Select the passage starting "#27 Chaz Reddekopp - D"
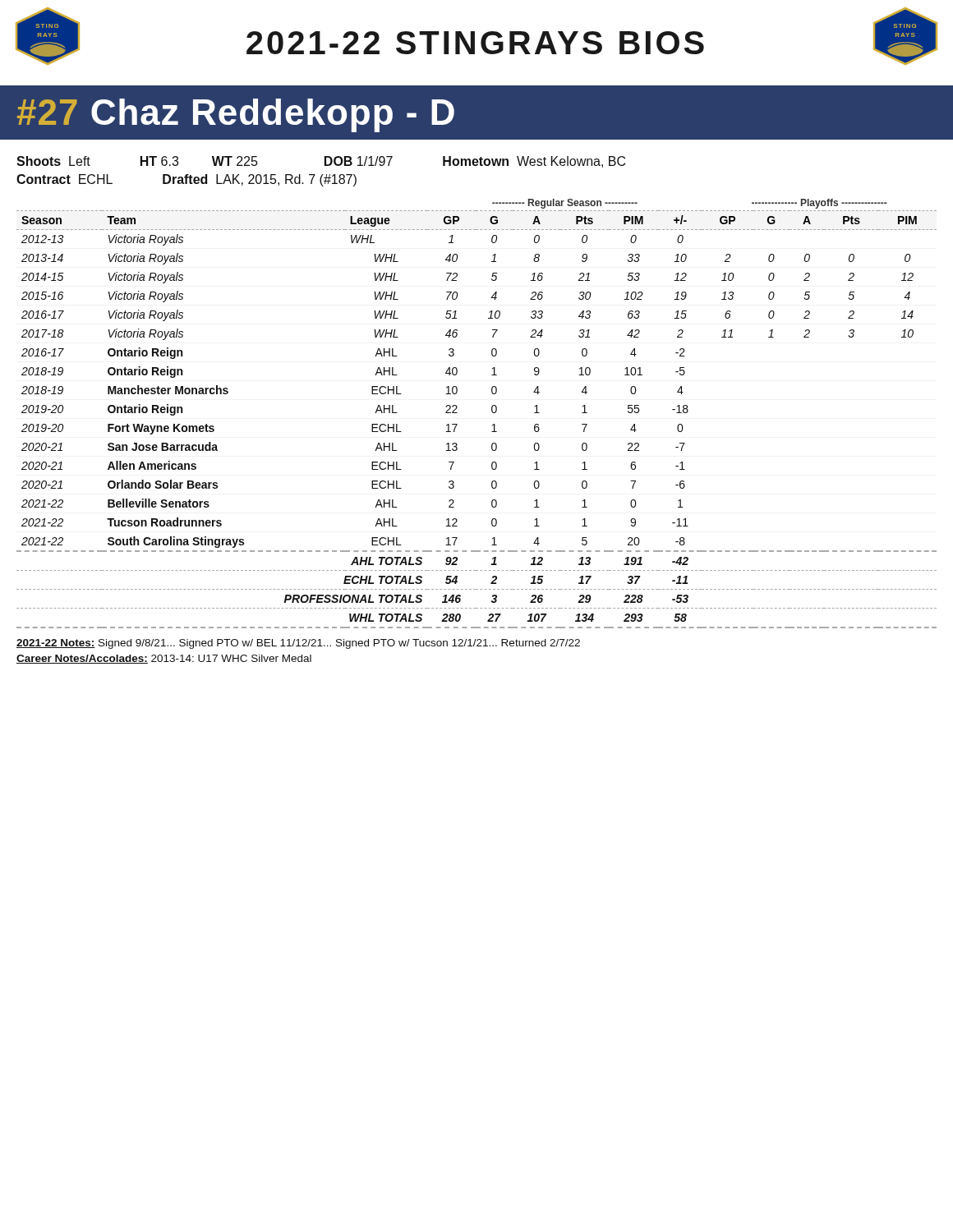The image size is (953, 1232). (236, 112)
